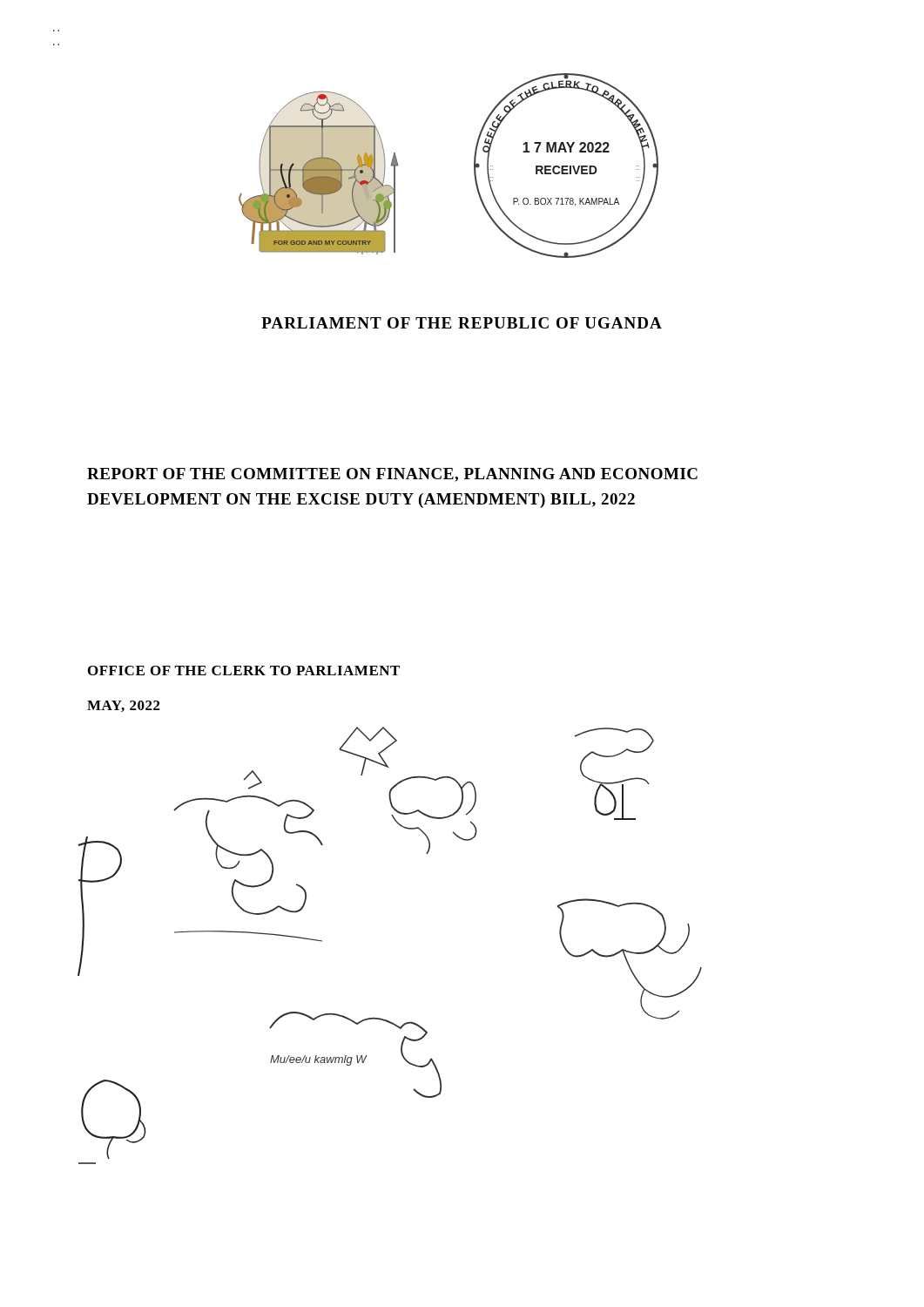Select the text block that reads "OFFICE OF THE CLERK"
Screen dimensions: 1307x924
point(244,670)
